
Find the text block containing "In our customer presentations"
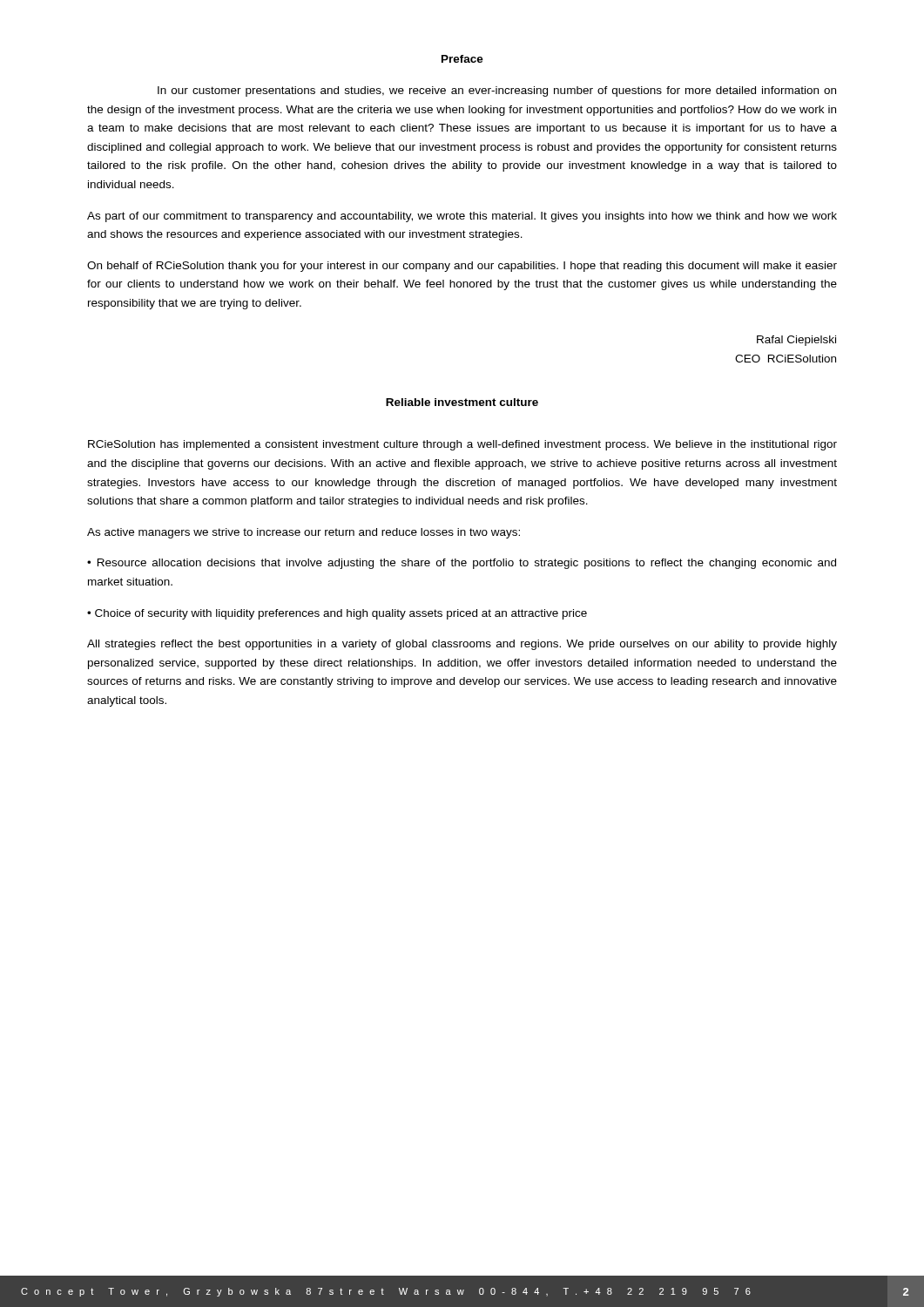462,137
